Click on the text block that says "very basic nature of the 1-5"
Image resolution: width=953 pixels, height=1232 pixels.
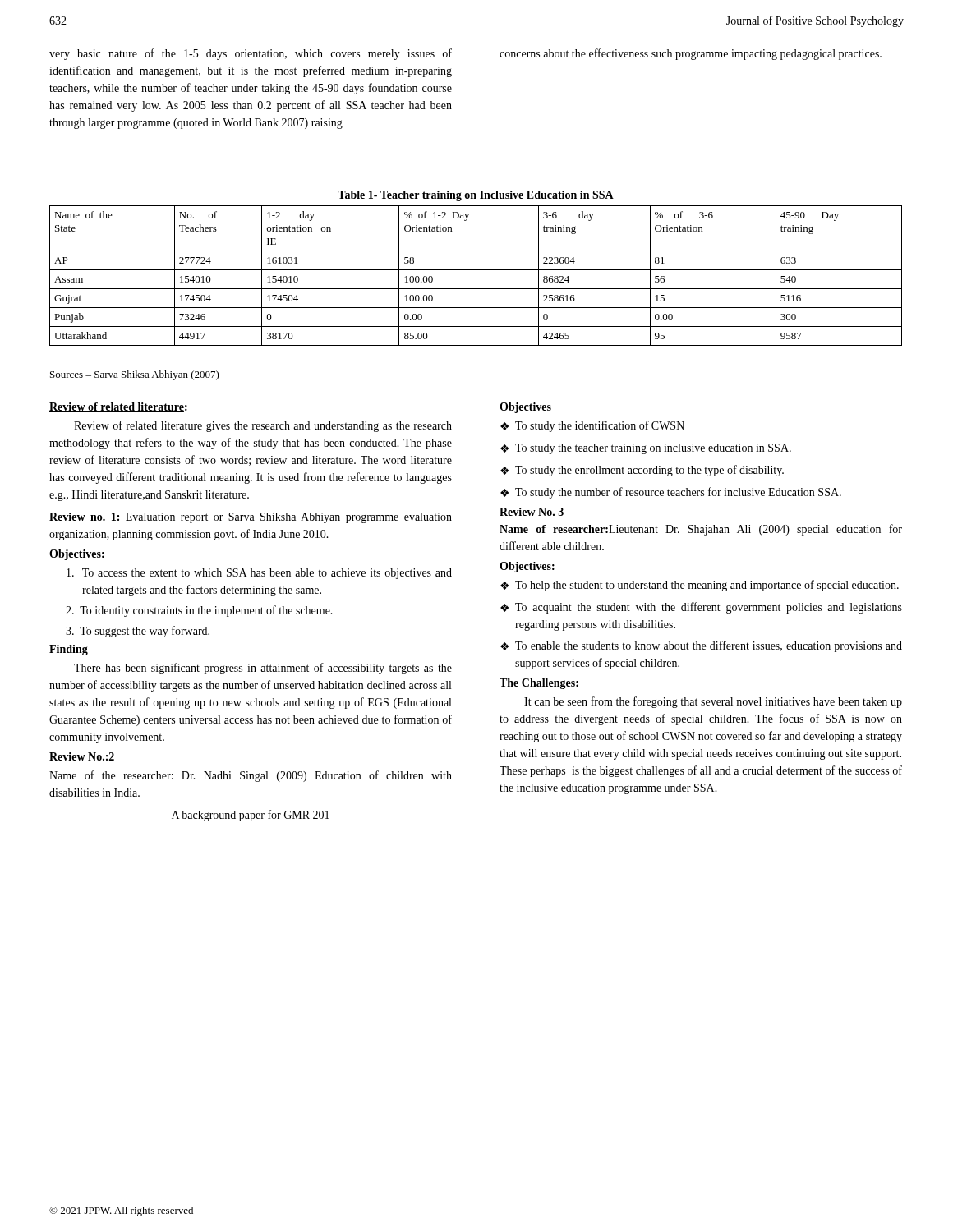pyautogui.click(x=251, y=88)
